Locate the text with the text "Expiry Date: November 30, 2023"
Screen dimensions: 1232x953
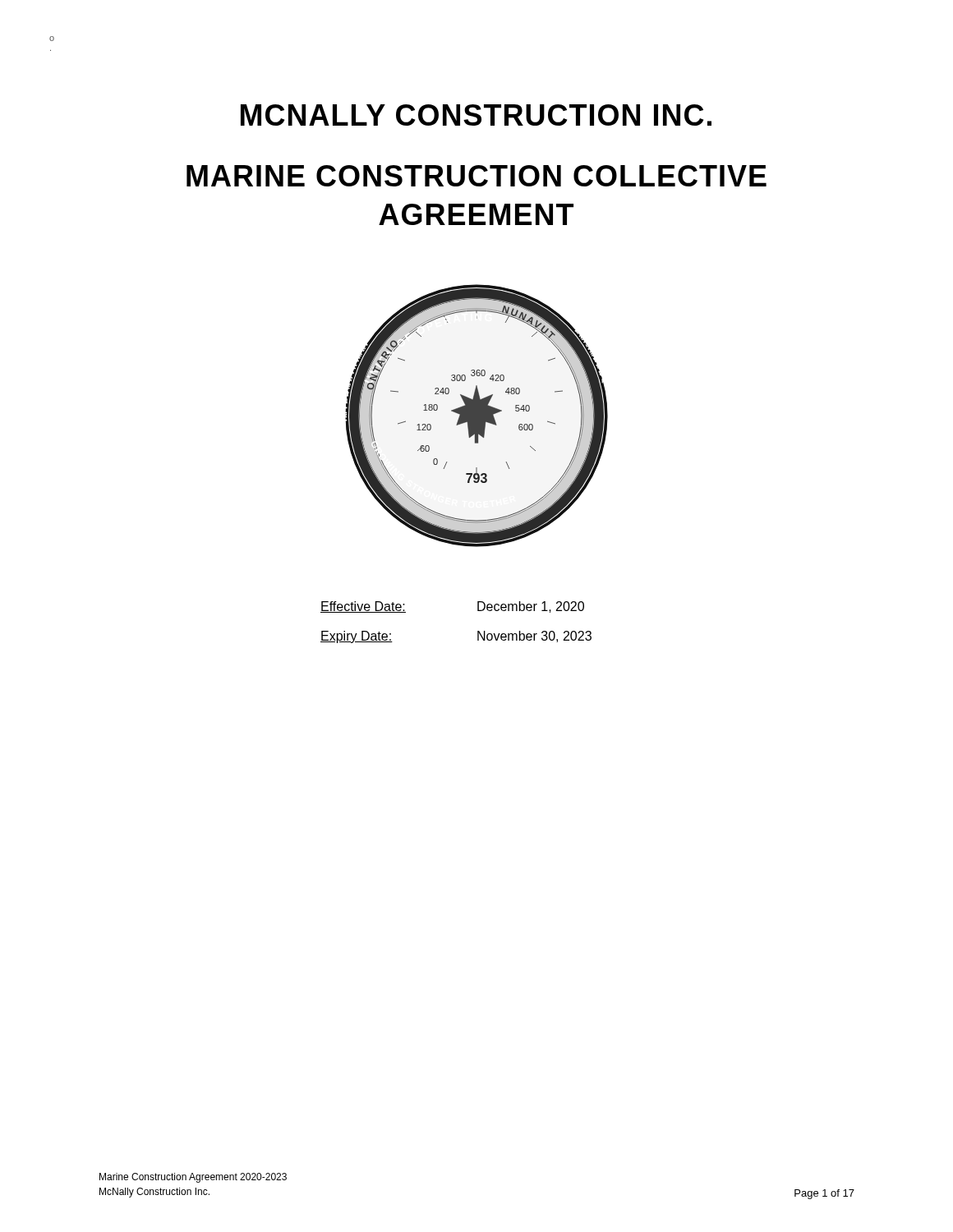coord(355,637)
